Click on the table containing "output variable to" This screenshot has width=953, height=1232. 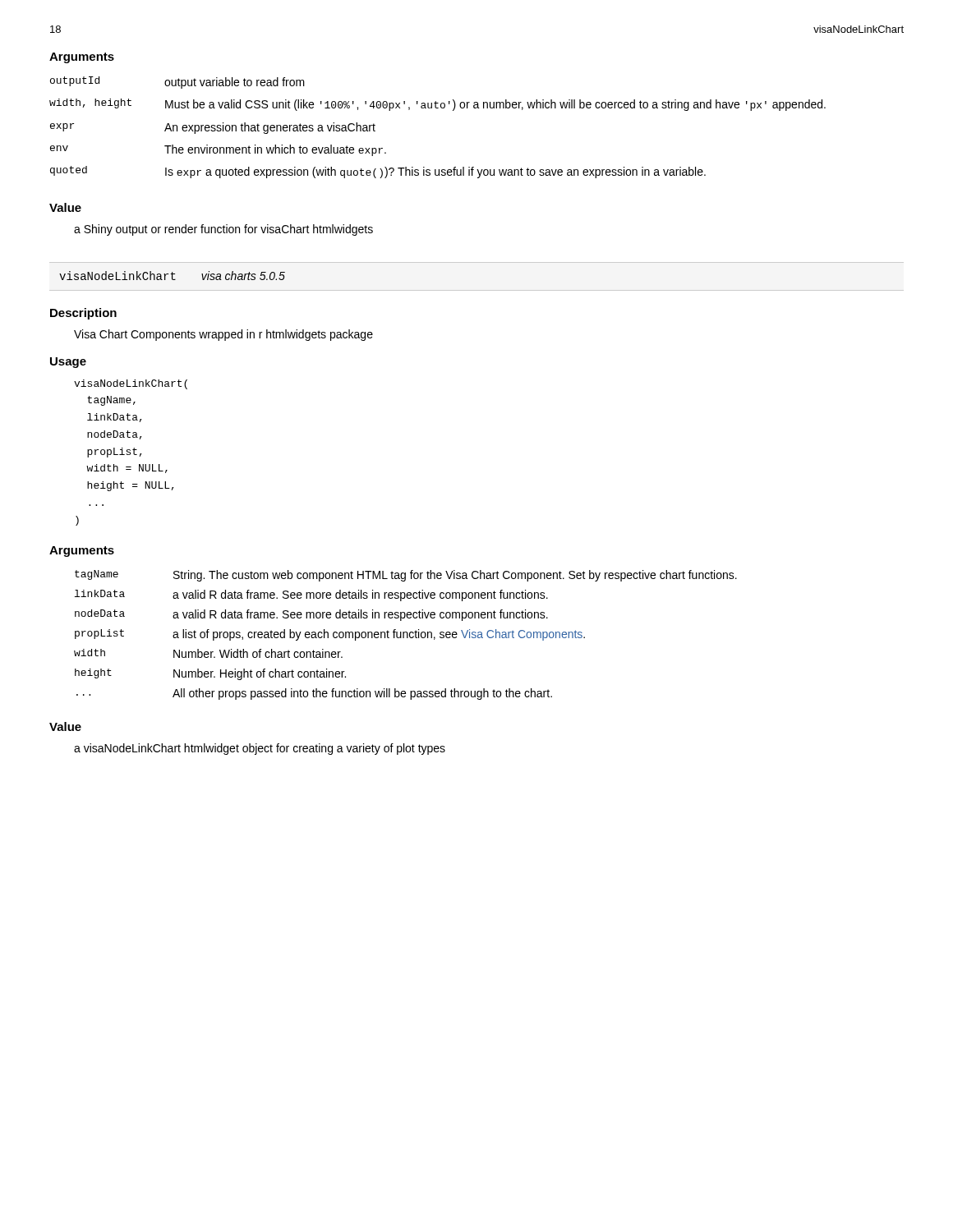[476, 128]
